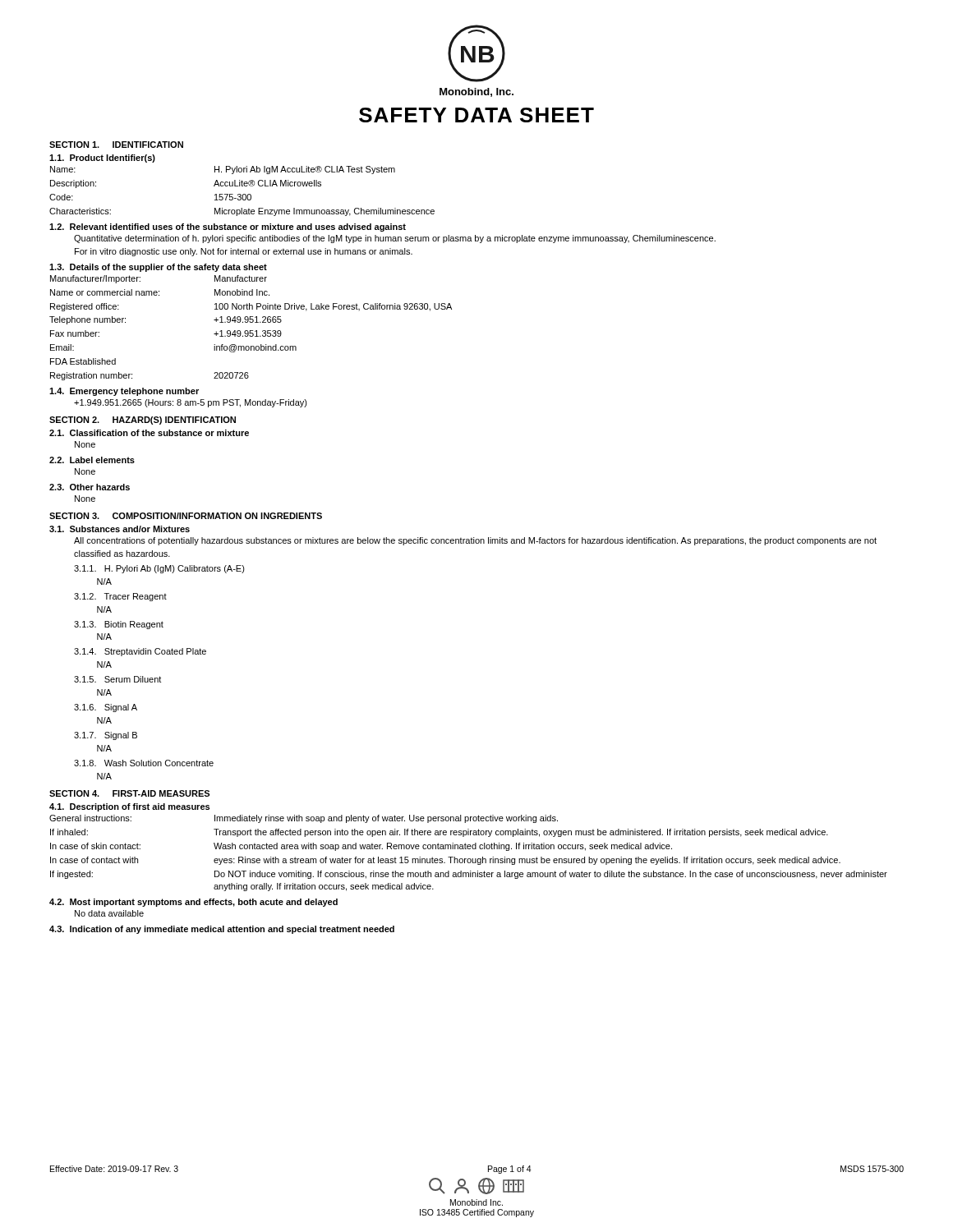Click where it says "3.1. Substances and/or Mixtures"
Image resolution: width=953 pixels, height=1232 pixels.
120,529
